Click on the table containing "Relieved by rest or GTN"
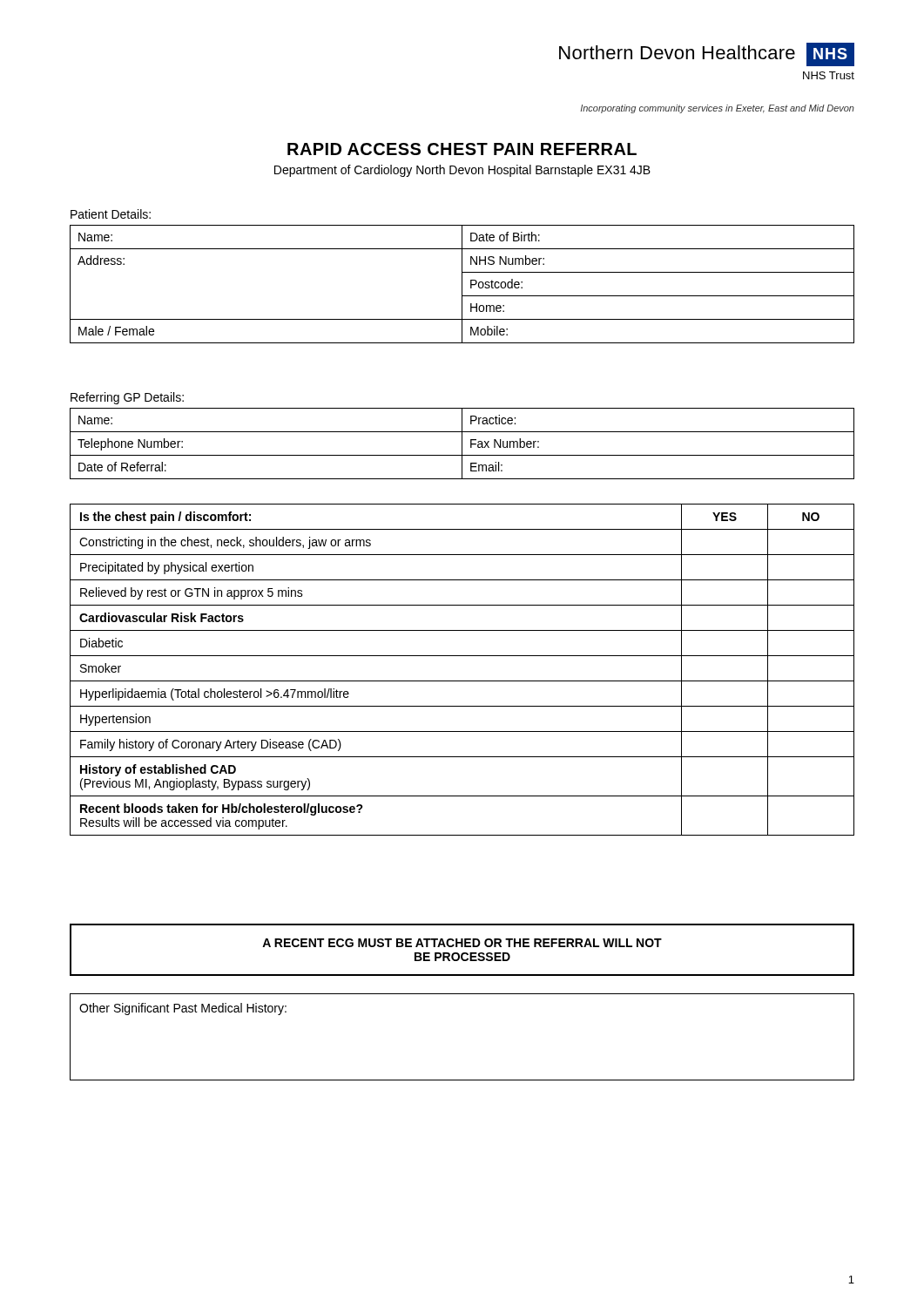924x1307 pixels. pyautogui.click(x=462, y=670)
